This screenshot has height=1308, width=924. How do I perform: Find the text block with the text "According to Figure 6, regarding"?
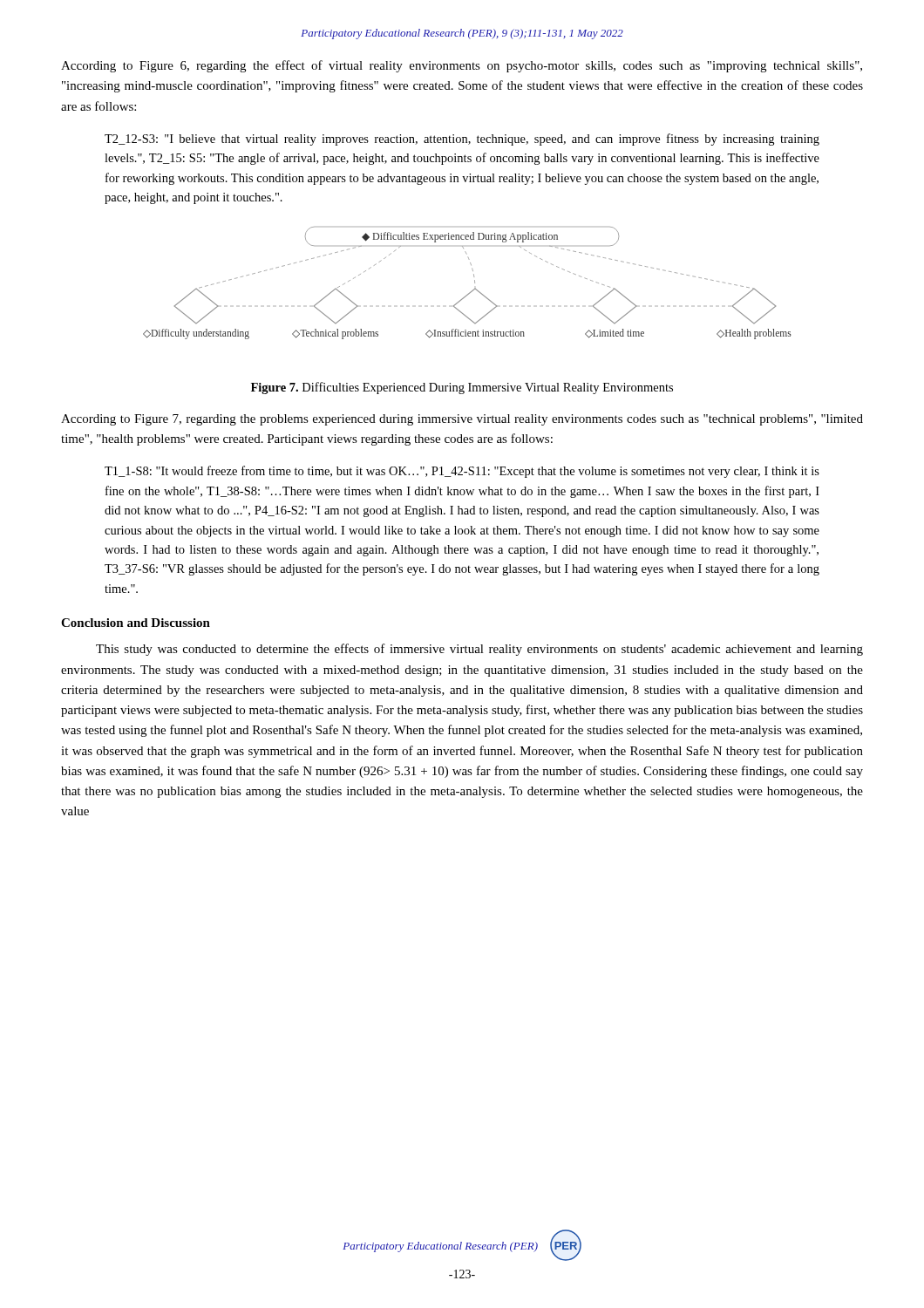pos(462,86)
